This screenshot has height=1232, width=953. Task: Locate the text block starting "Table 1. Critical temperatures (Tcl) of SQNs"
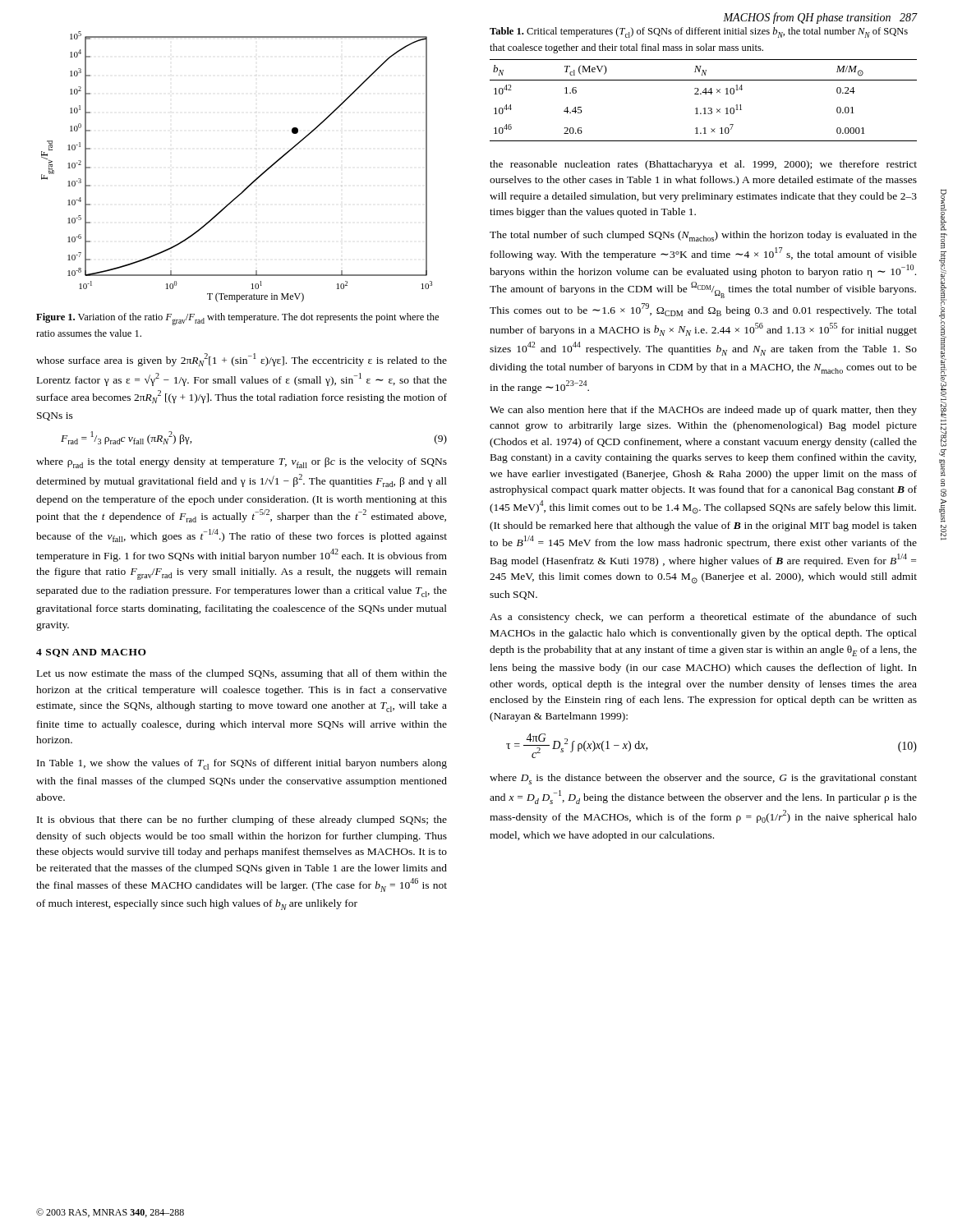[699, 39]
